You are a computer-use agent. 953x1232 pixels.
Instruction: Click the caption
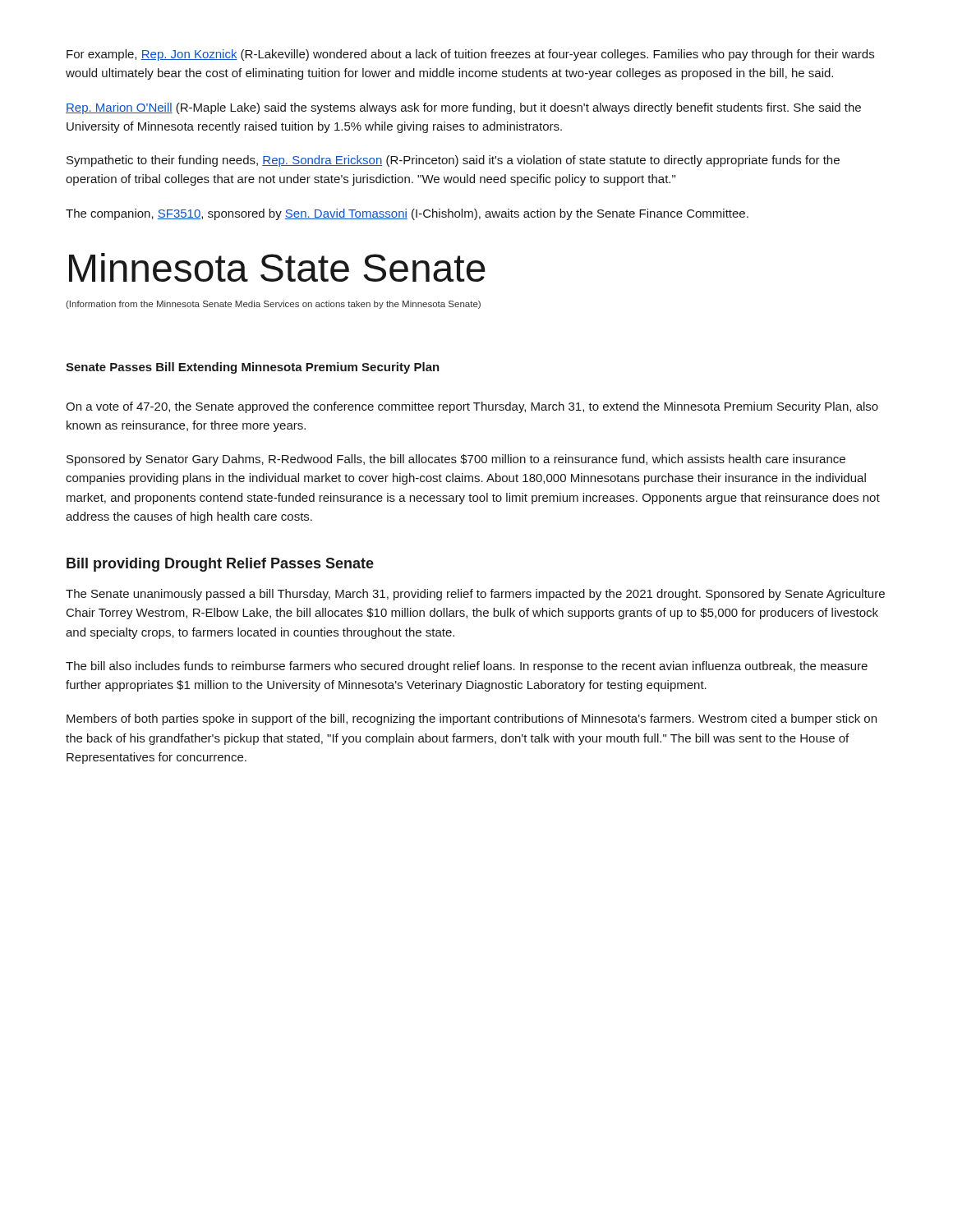pyautogui.click(x=273, y=304)
